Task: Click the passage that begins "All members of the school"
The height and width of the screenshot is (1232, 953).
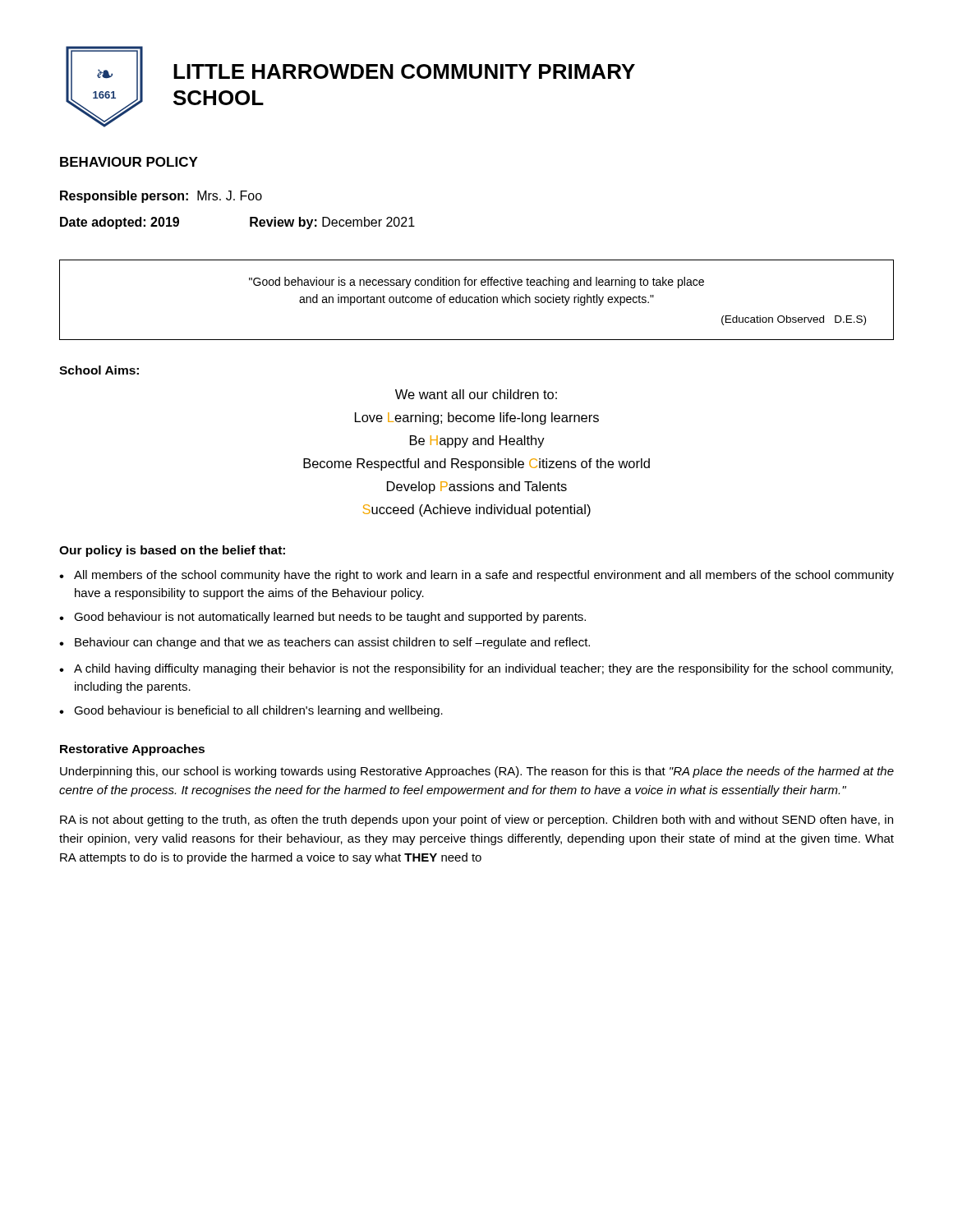Action: click(484, 583)
